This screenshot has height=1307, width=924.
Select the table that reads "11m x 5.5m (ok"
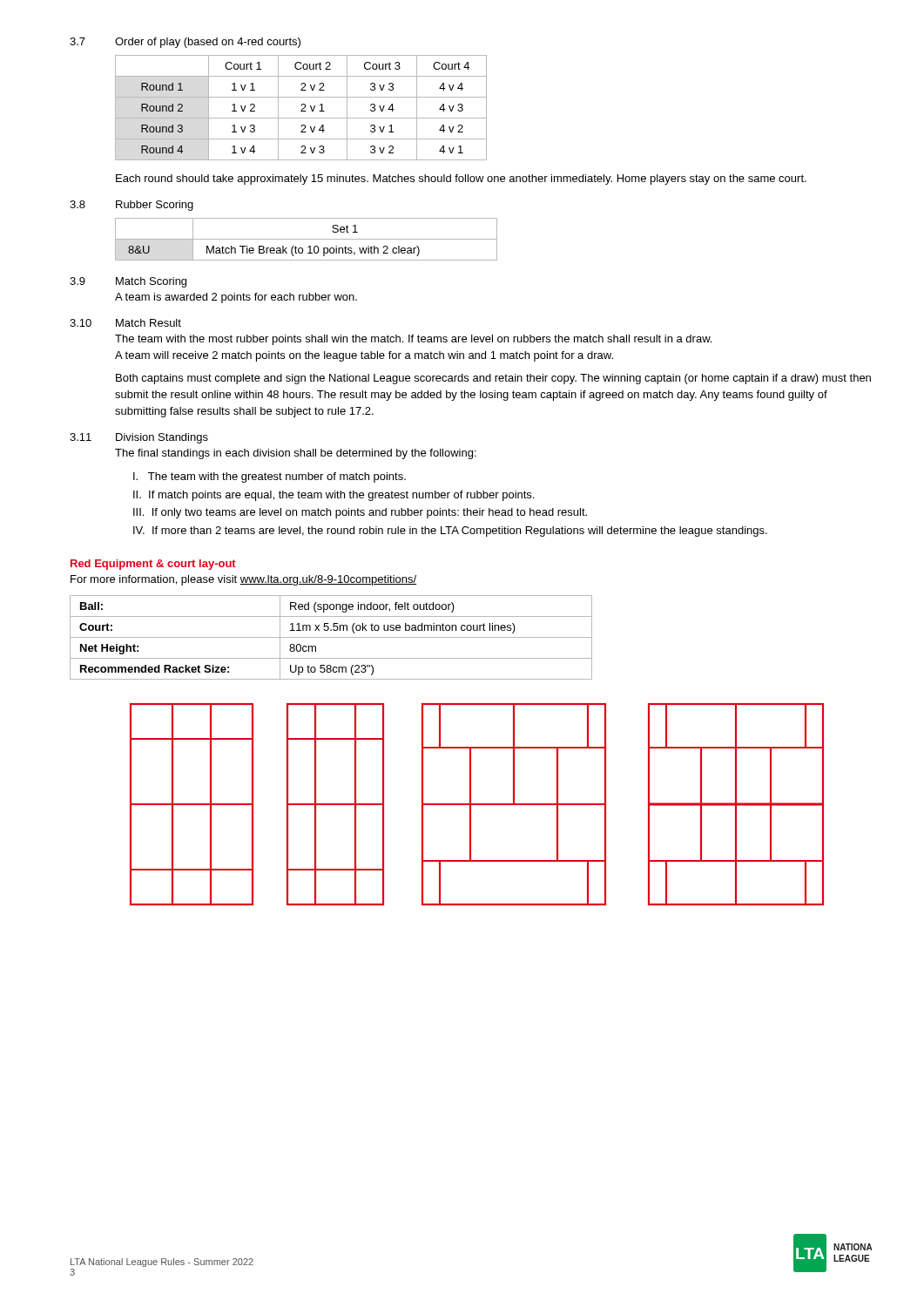471,637
